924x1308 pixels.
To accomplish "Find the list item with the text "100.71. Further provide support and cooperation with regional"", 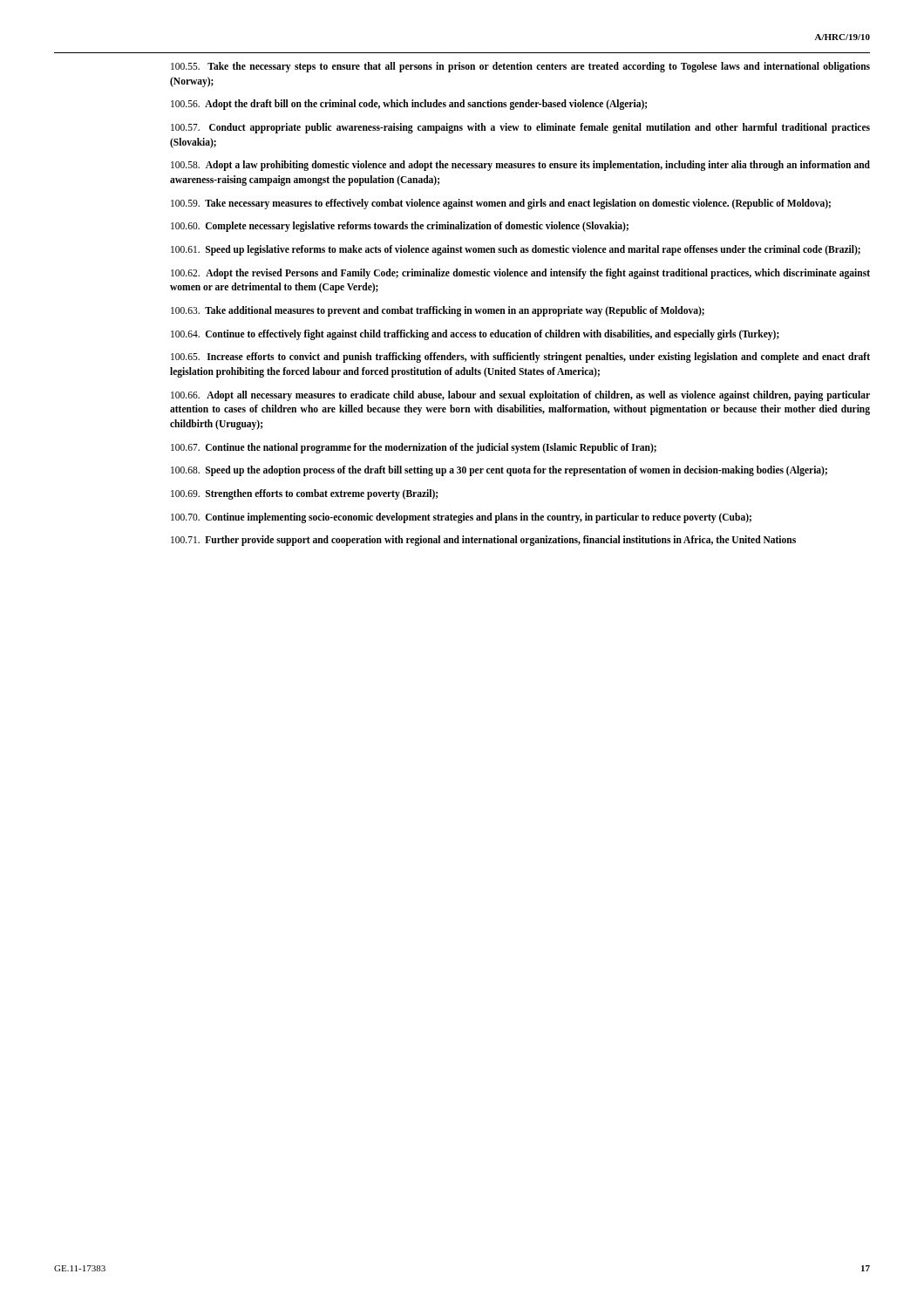I will click(x=520, y=540).
